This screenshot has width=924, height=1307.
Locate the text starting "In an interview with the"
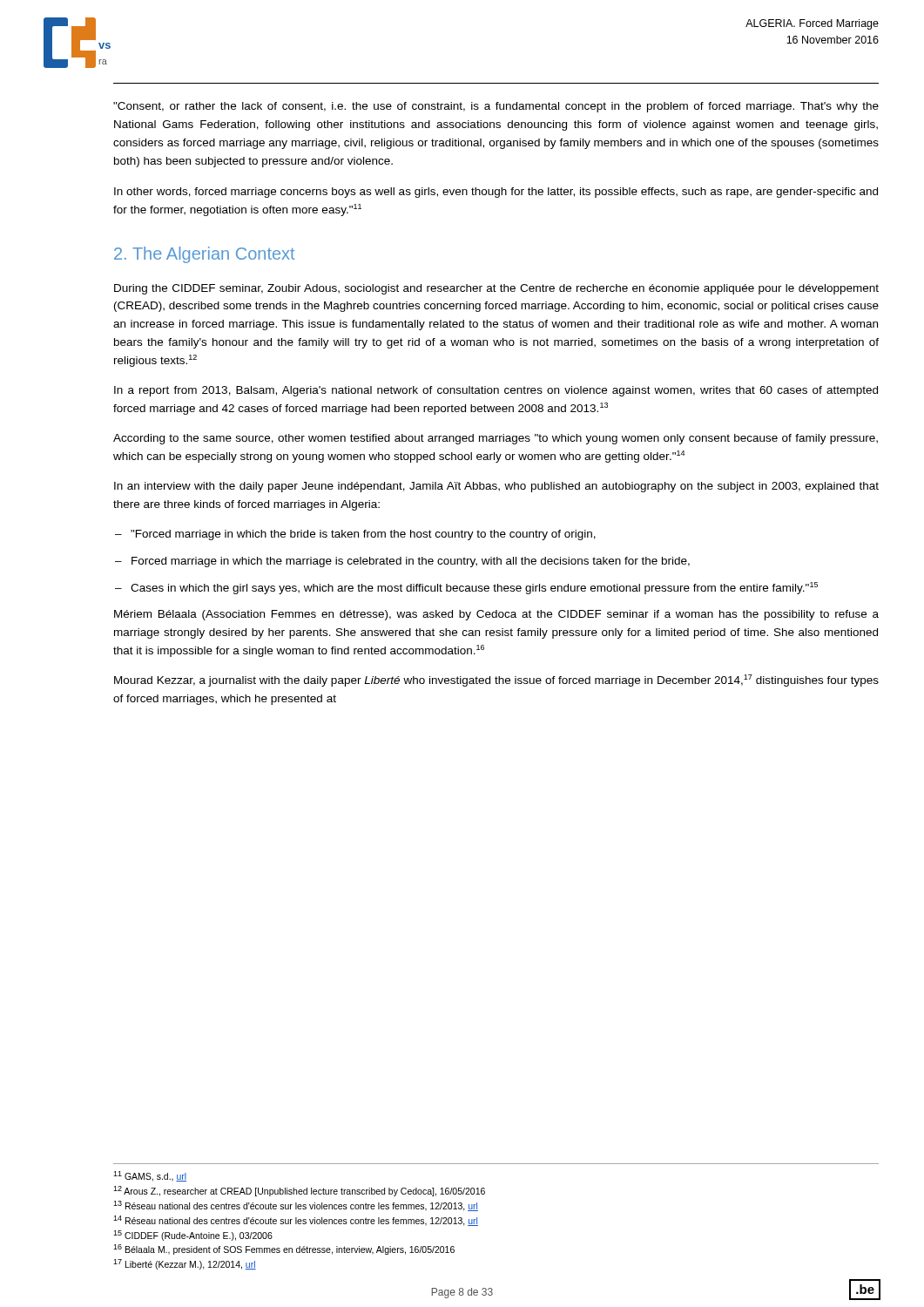point(496,495)
